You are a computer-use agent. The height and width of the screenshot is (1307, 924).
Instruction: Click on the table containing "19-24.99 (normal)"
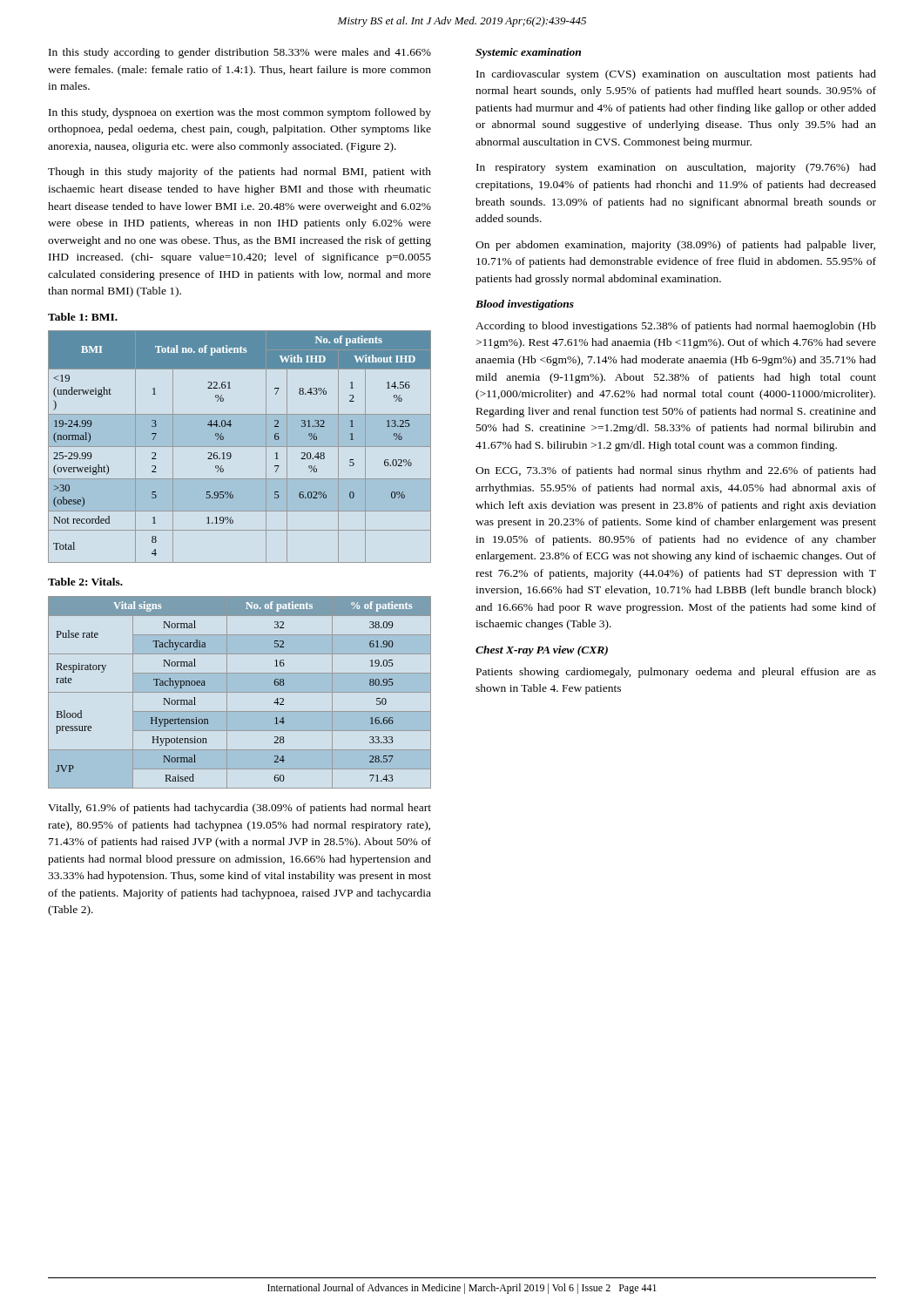(x=239, y=447)
